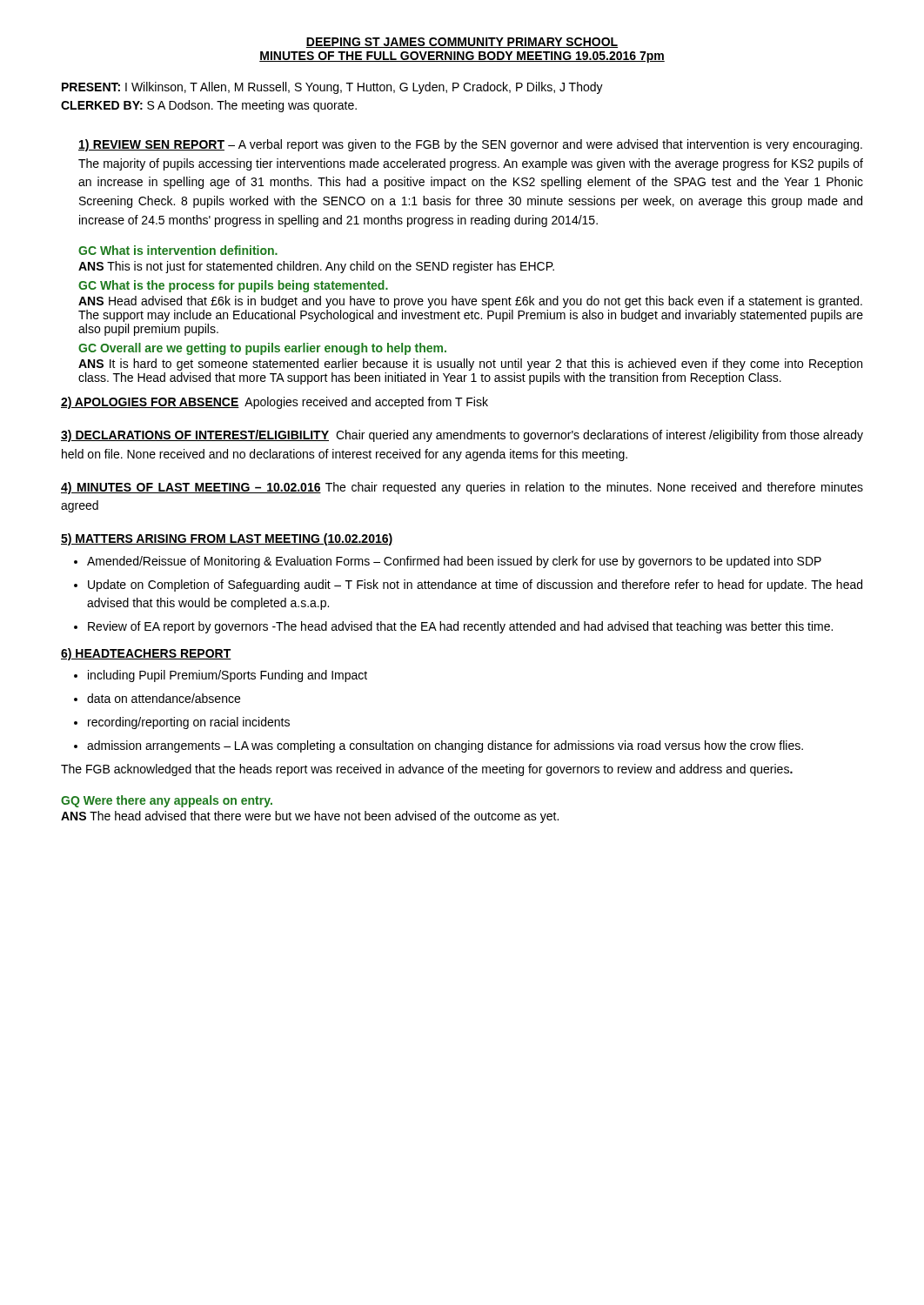Click the passage that begins "including Pupil Premium/Sports Funding and"
Image resolution: width=924 pixels, height=1305 pixels.
click(x=227, y=675)
